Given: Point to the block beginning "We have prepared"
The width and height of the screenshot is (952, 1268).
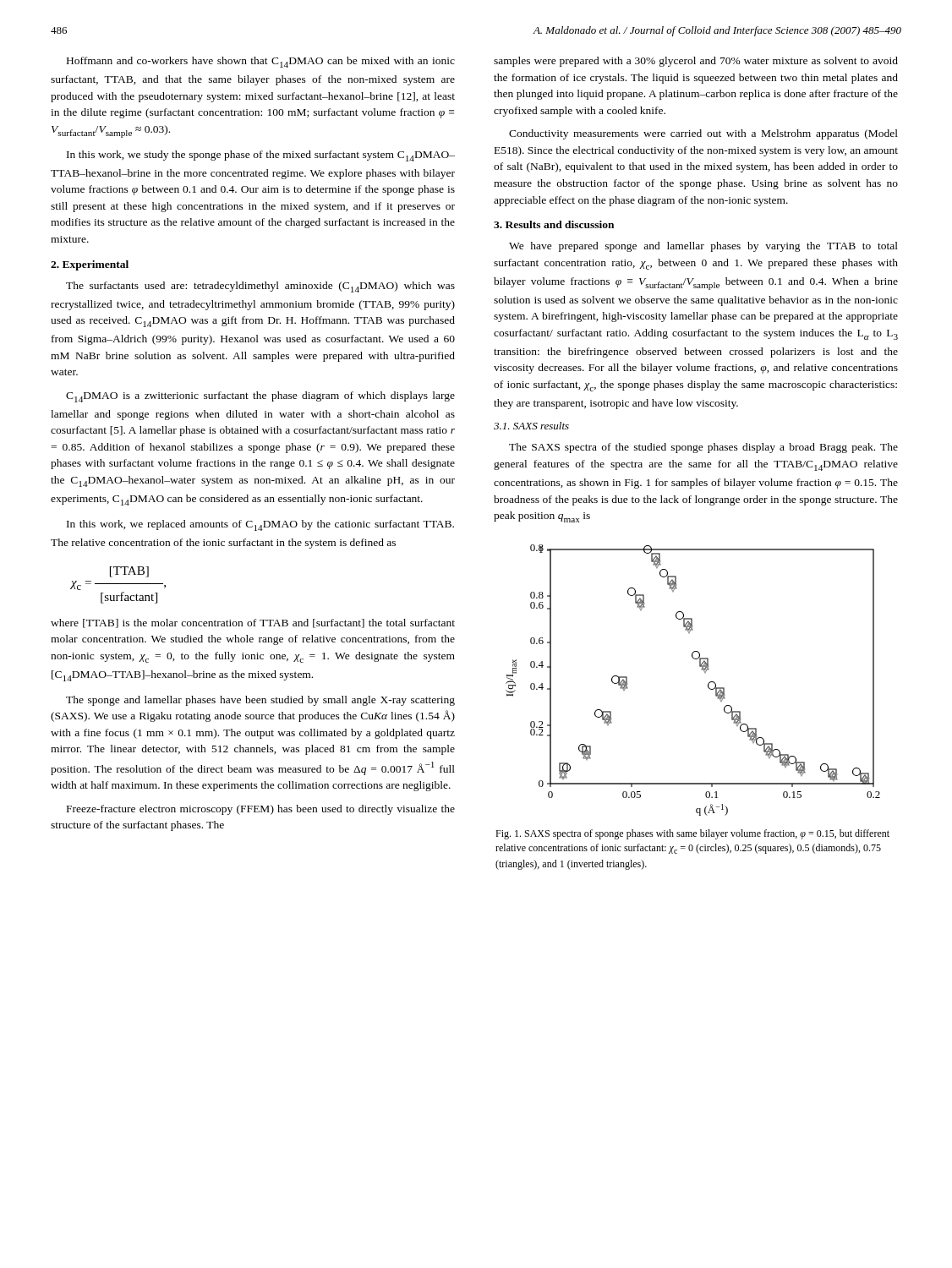Looking at the screenshot, I should (696, 324).
